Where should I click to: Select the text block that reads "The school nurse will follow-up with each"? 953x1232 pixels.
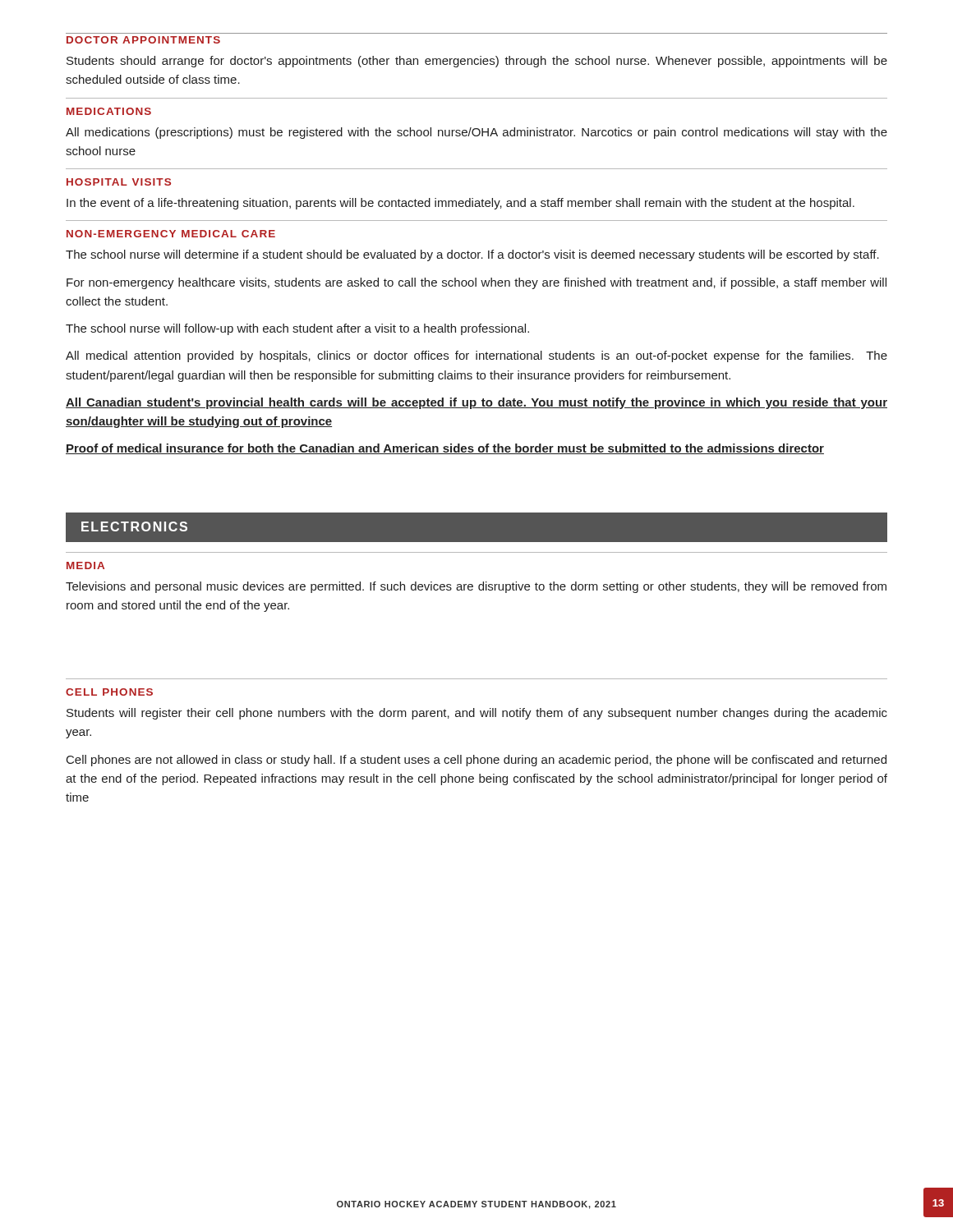tap(298, 328)
